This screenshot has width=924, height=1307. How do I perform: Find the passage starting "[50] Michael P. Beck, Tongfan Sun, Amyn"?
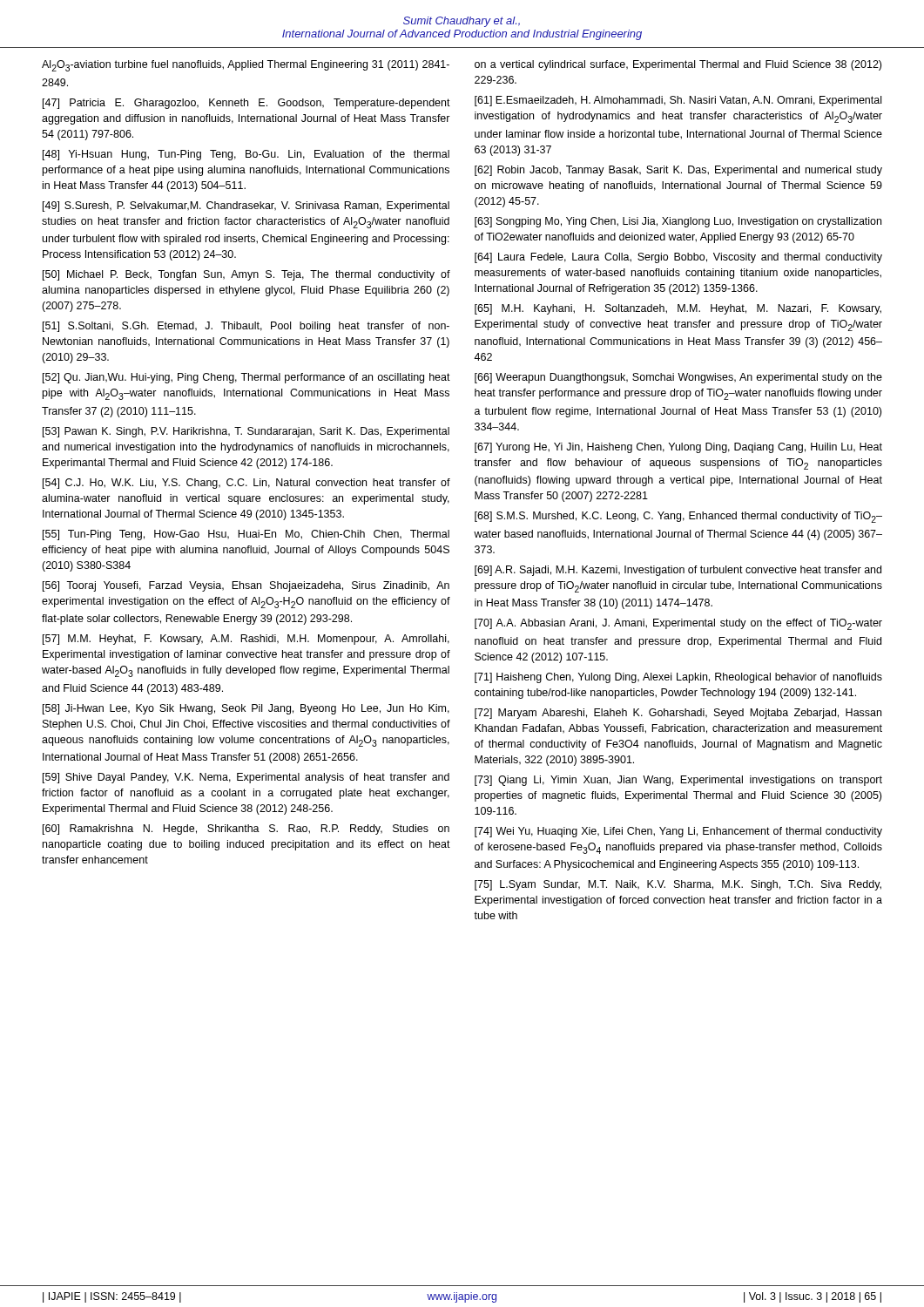[x=246, y=290]
